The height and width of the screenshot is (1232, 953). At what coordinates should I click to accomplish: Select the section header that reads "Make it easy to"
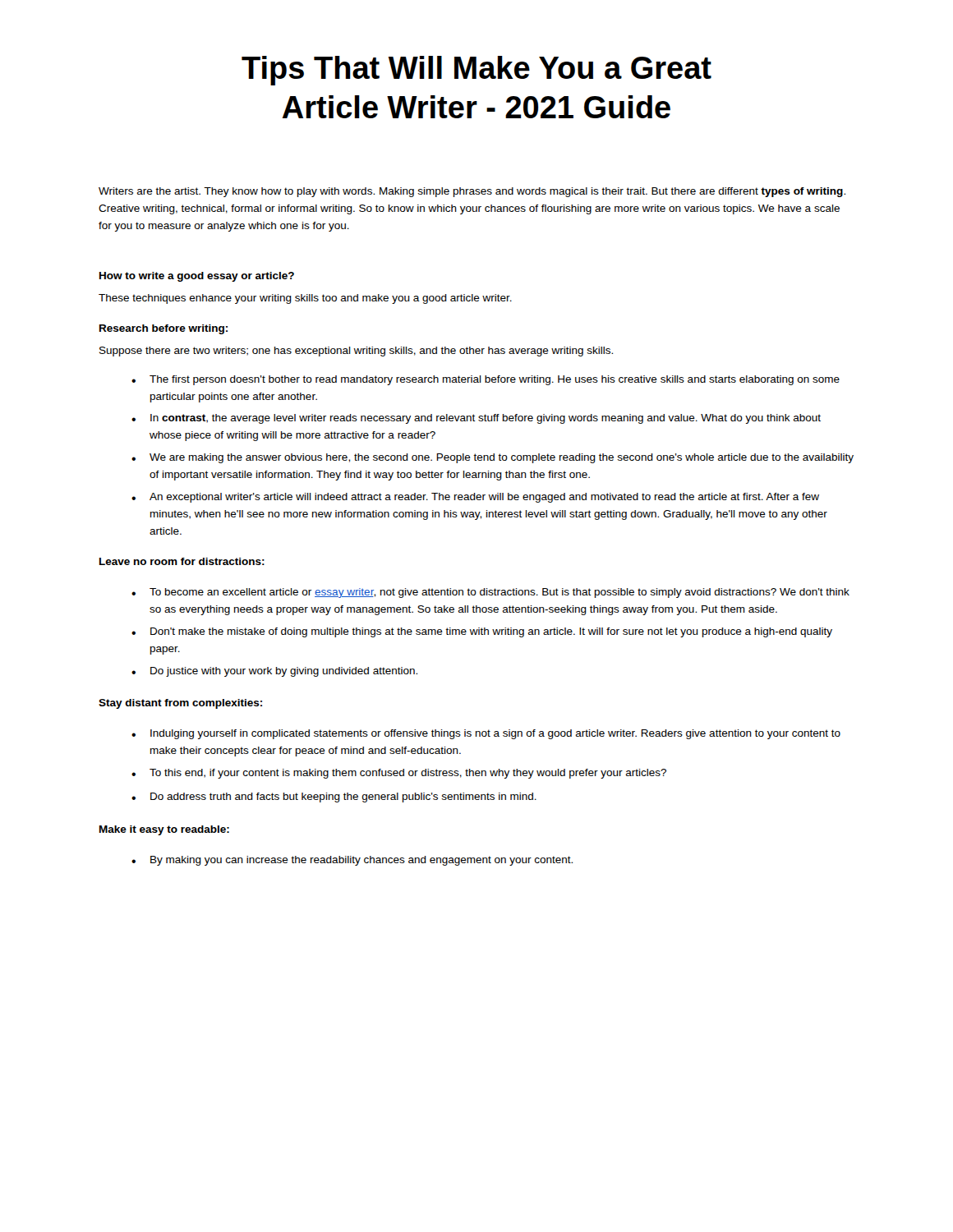[164, 829]
